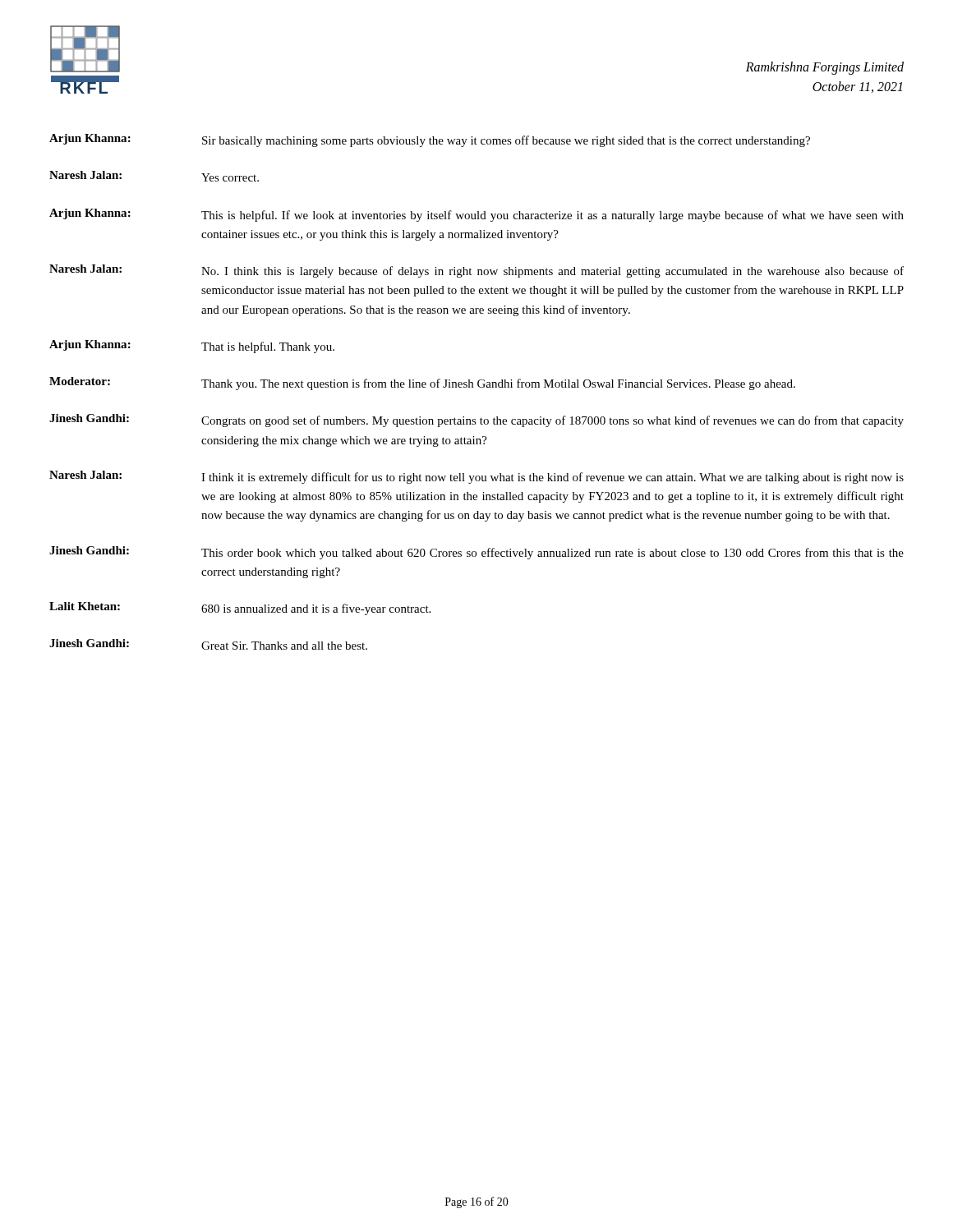Find the block on this page that starts "Naresh Jalan: Yes"
953x1232 pixels.
(x=81, y=176)
